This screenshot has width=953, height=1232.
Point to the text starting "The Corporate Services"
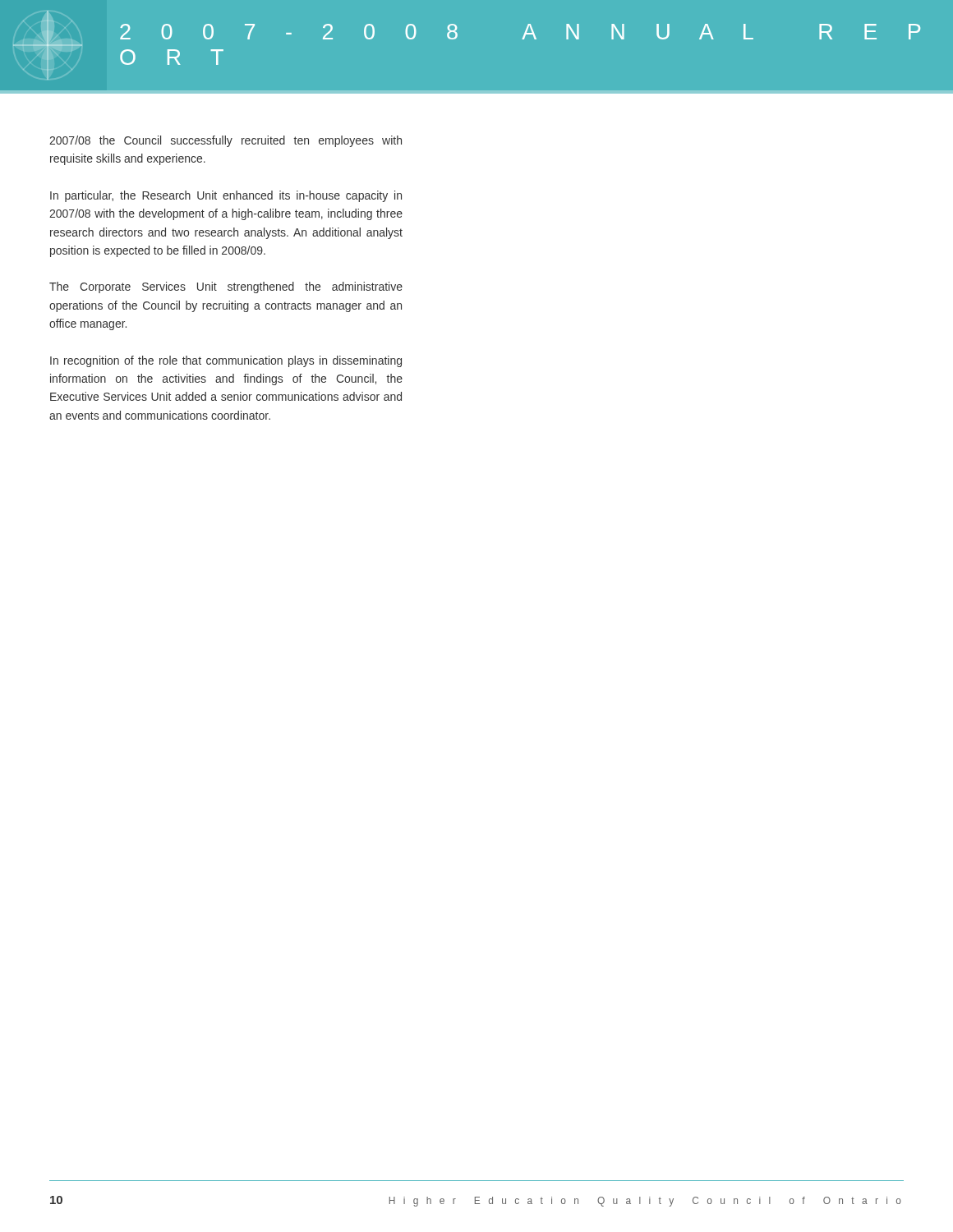coord(226,305)
